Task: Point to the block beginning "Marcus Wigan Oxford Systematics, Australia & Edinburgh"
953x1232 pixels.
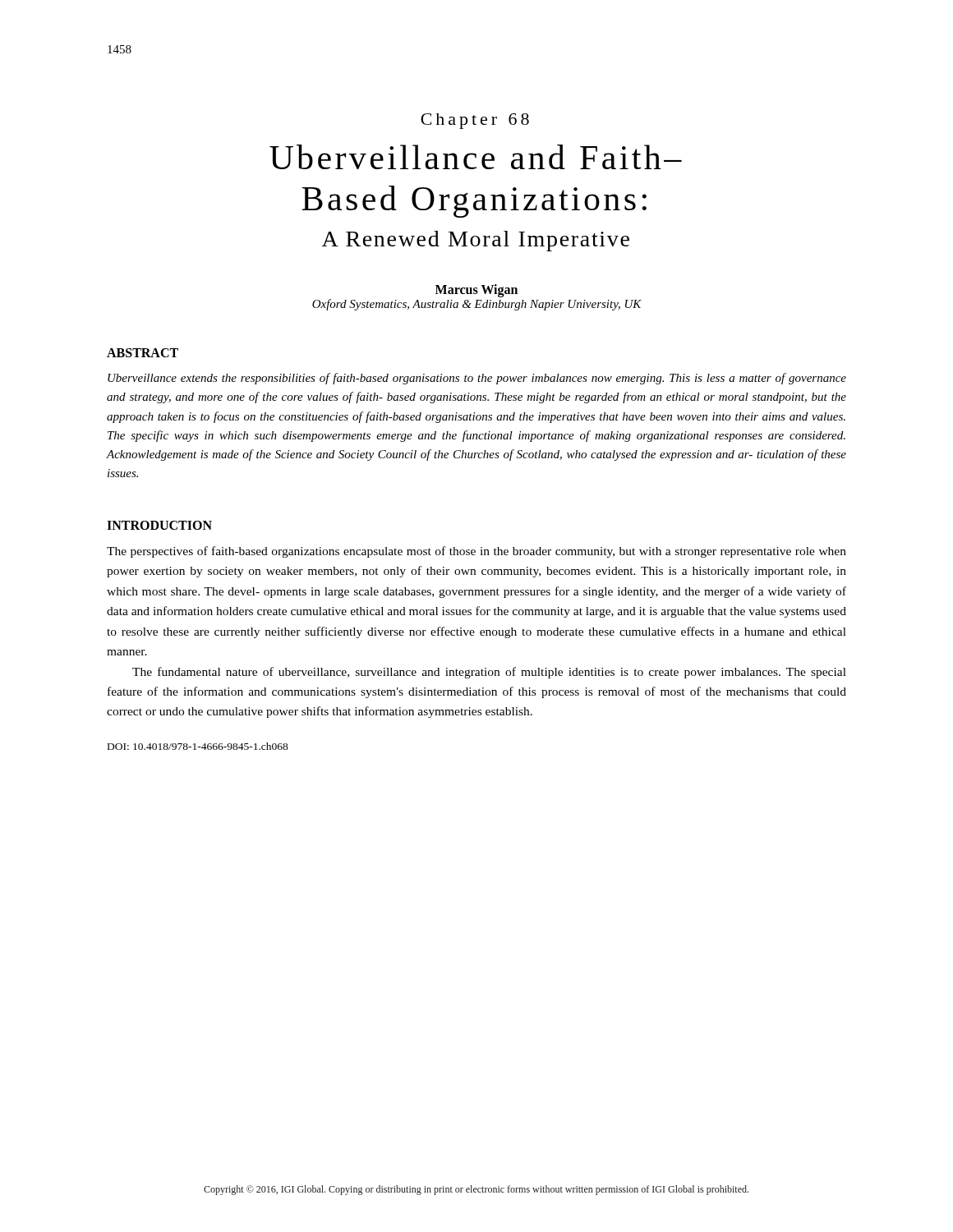Action: click(x=476, y=297)
